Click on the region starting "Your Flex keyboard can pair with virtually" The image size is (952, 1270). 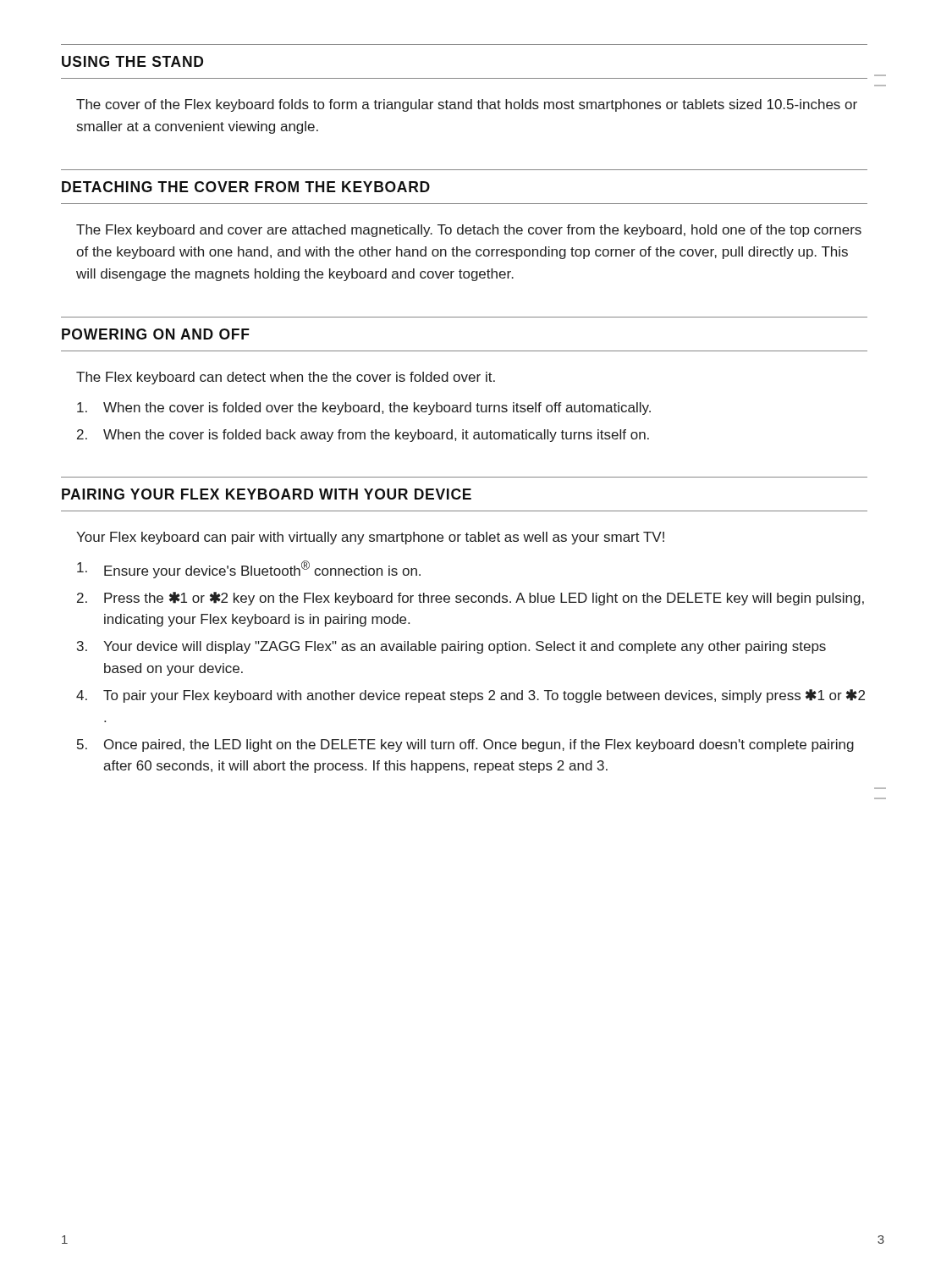(371, 537)
